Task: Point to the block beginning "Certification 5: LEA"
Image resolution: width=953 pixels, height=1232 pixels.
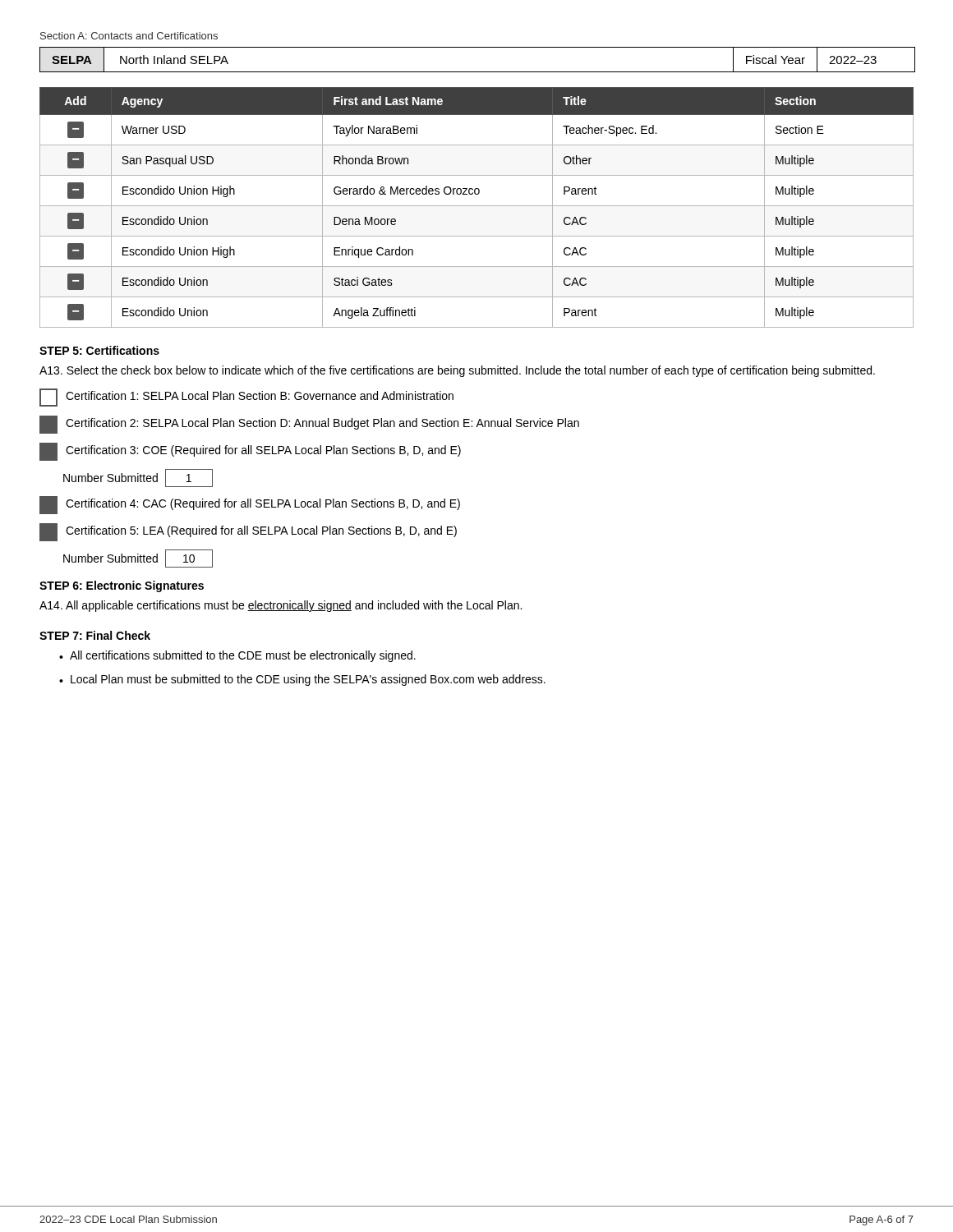Action: [248, 532]
